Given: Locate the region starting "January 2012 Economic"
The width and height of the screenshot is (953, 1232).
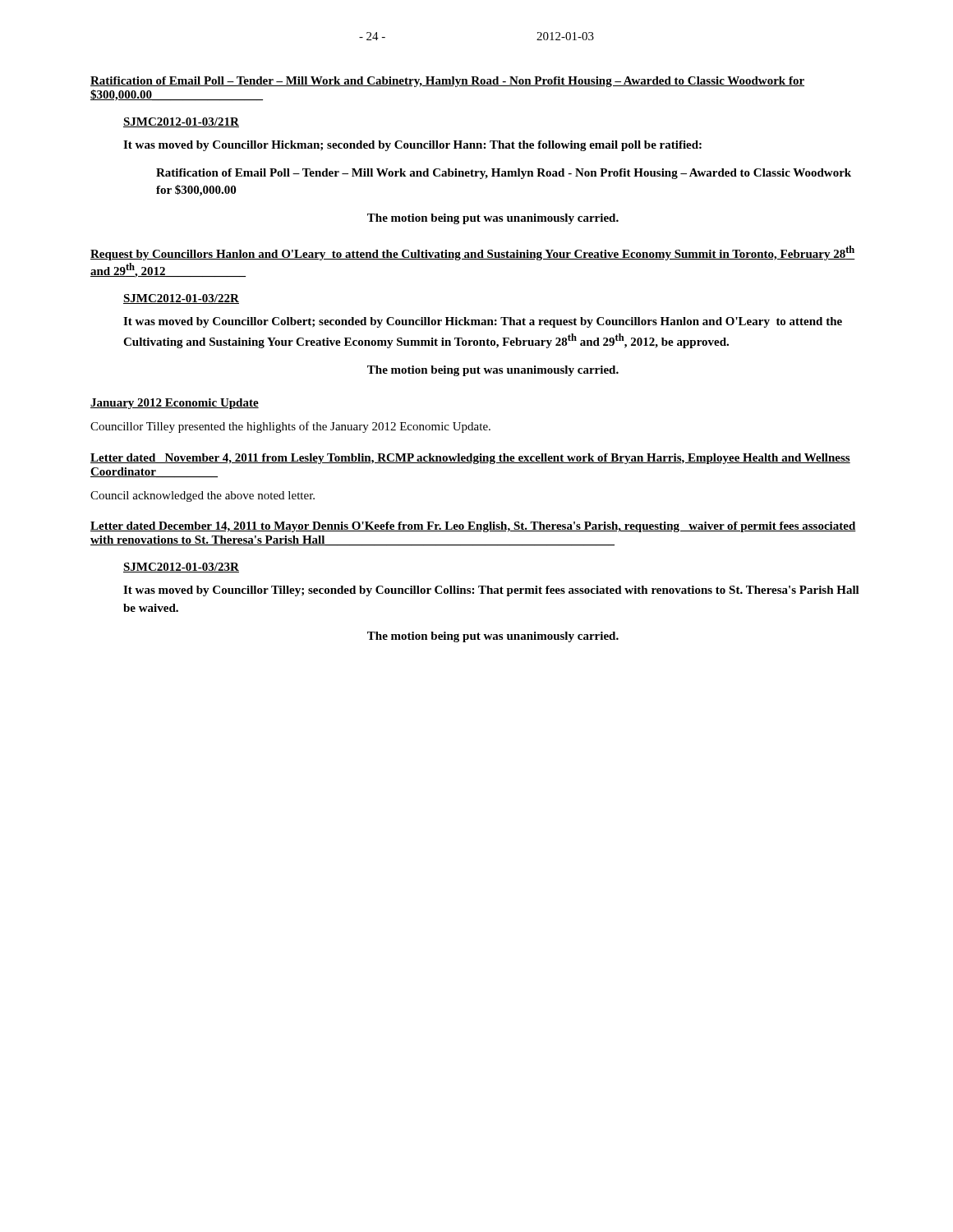Looking at the screenshot, I should 174,402.
